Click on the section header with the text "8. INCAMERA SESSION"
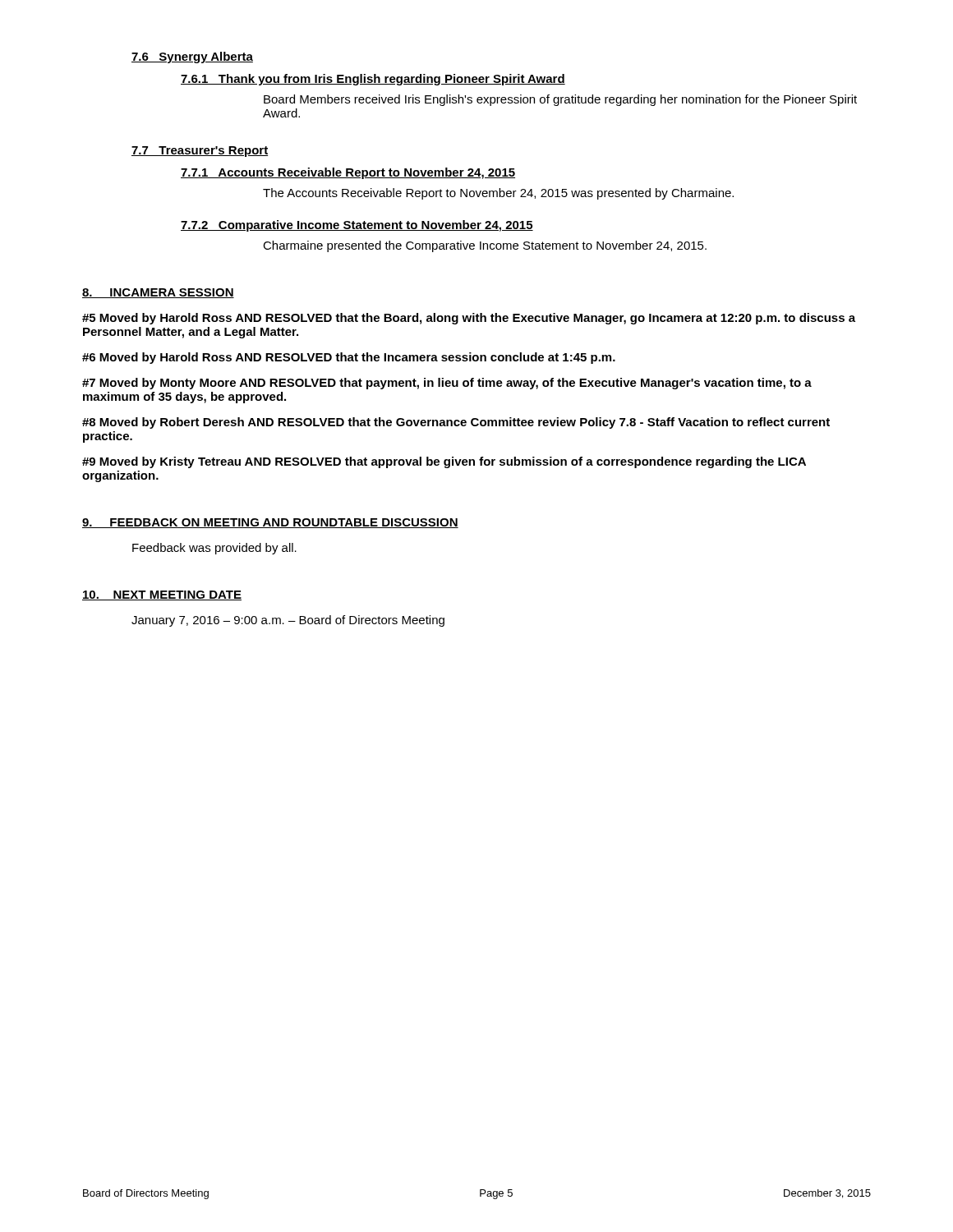This screenshot has height=1232, width=953. tap(158, 292)
